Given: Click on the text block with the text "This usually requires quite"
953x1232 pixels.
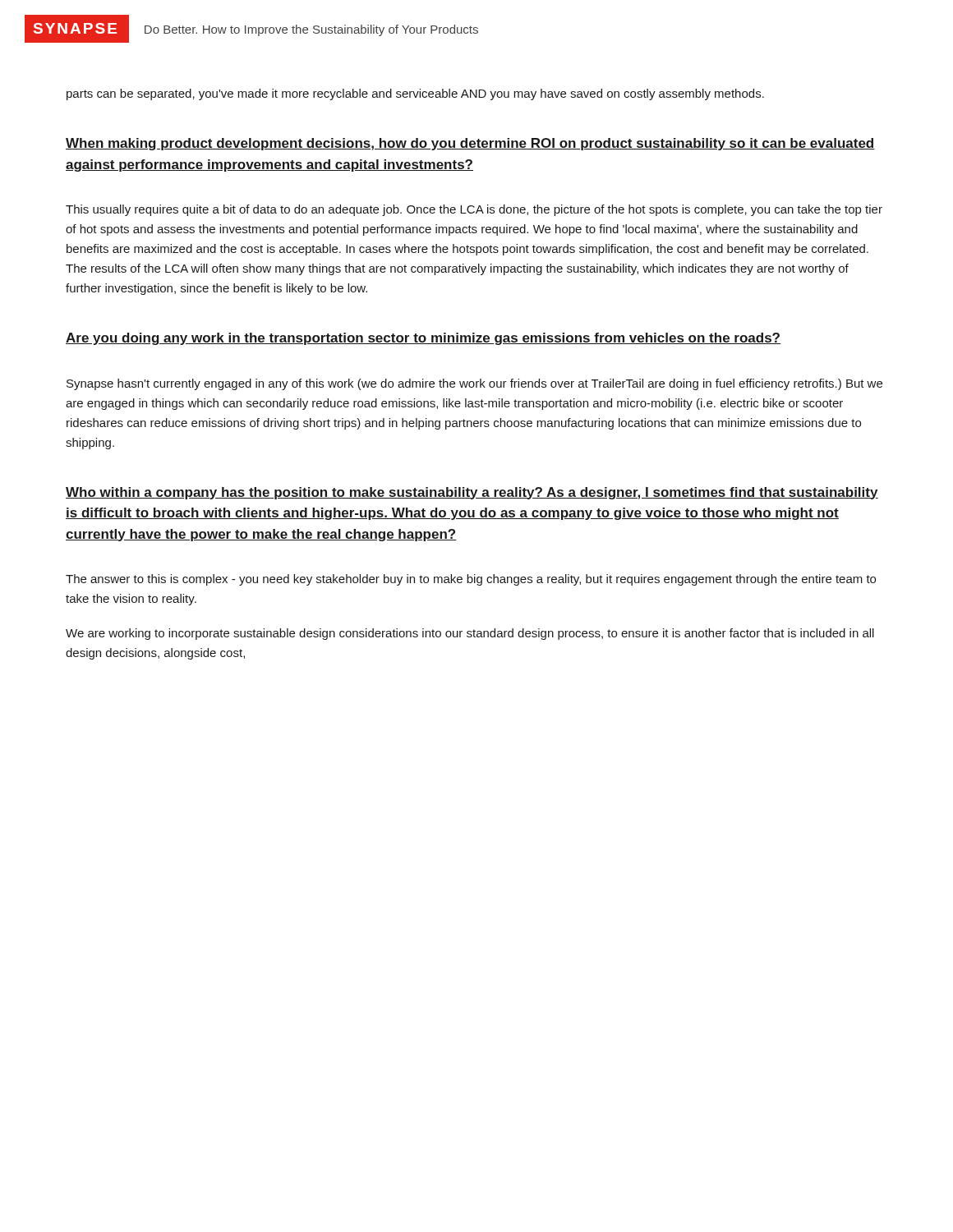Looking at the screenshot, I should (474, 248).
